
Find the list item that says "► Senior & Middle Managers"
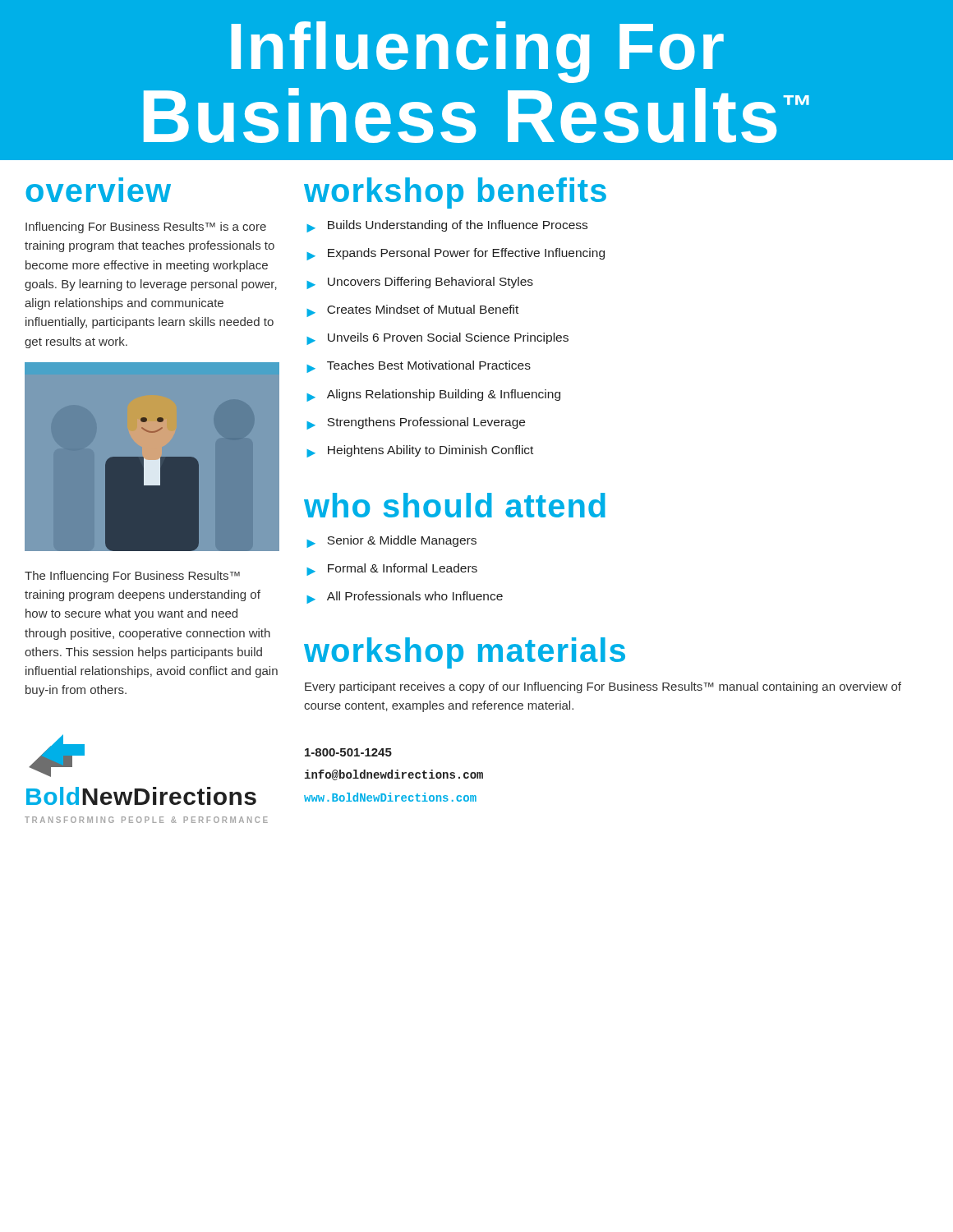click(390, 542)
